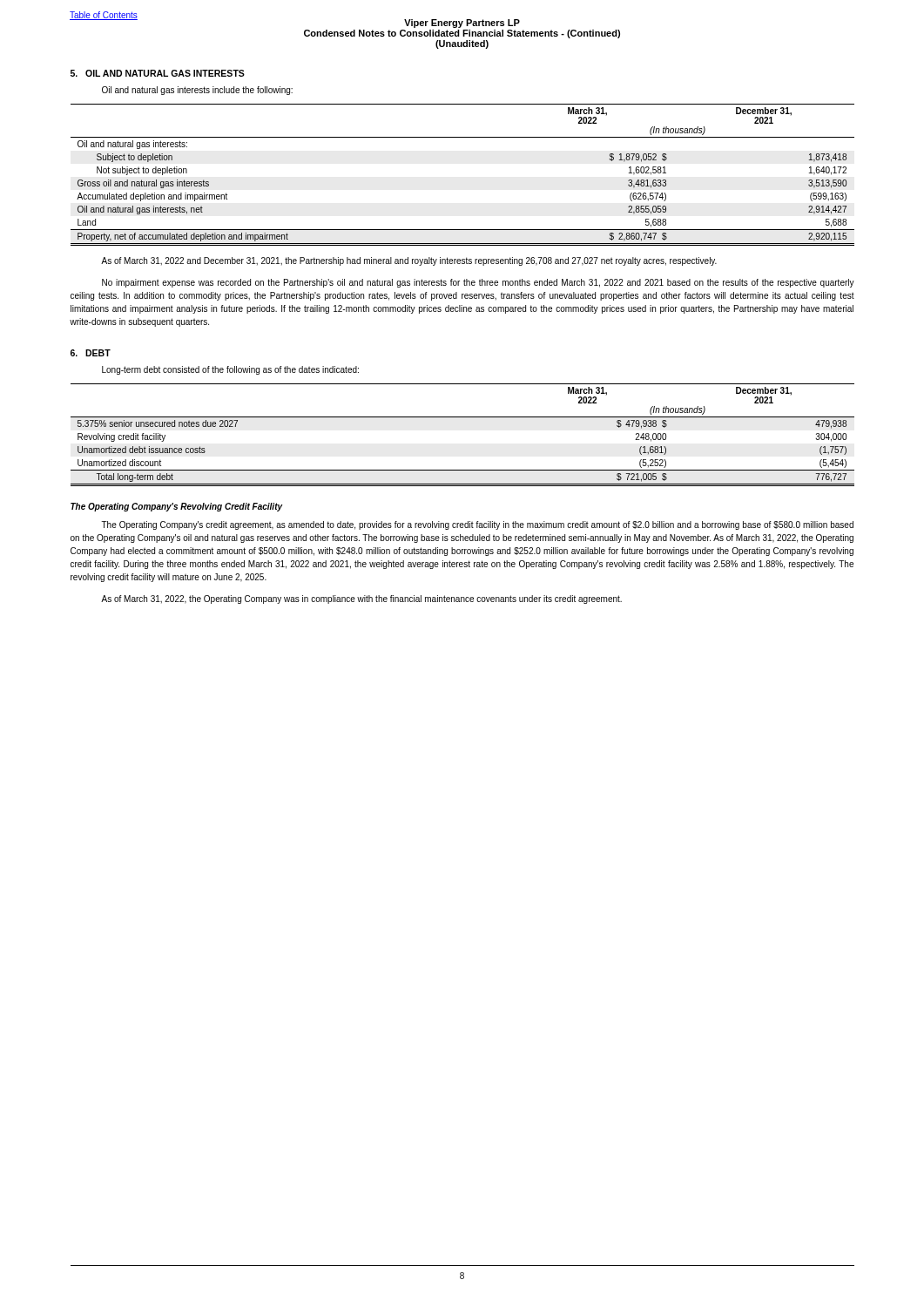
Task: Select the table that reads "Revolving credit facility"
Action: click(462, 435)
